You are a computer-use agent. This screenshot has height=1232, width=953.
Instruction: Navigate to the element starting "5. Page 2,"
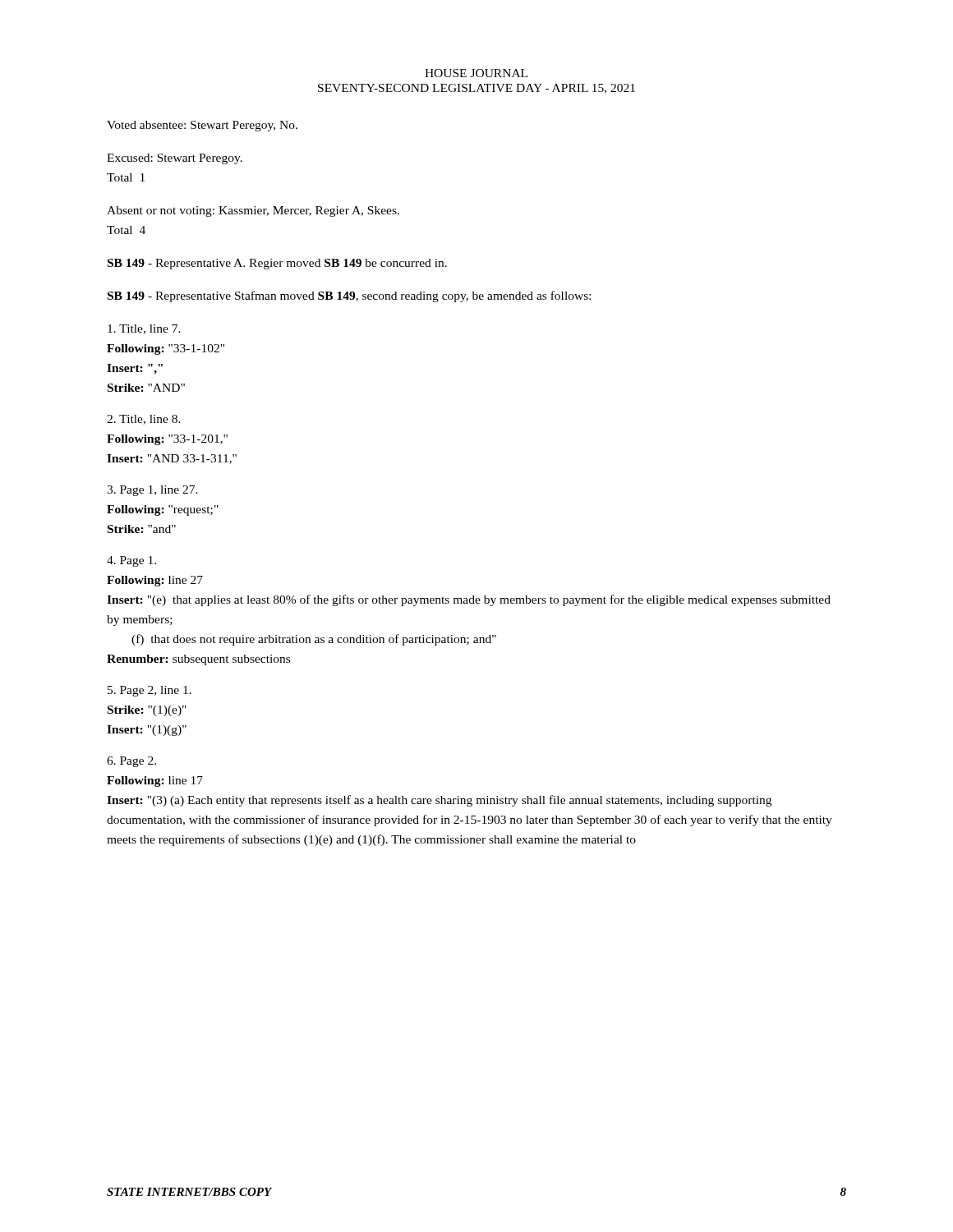coord(150,691)
